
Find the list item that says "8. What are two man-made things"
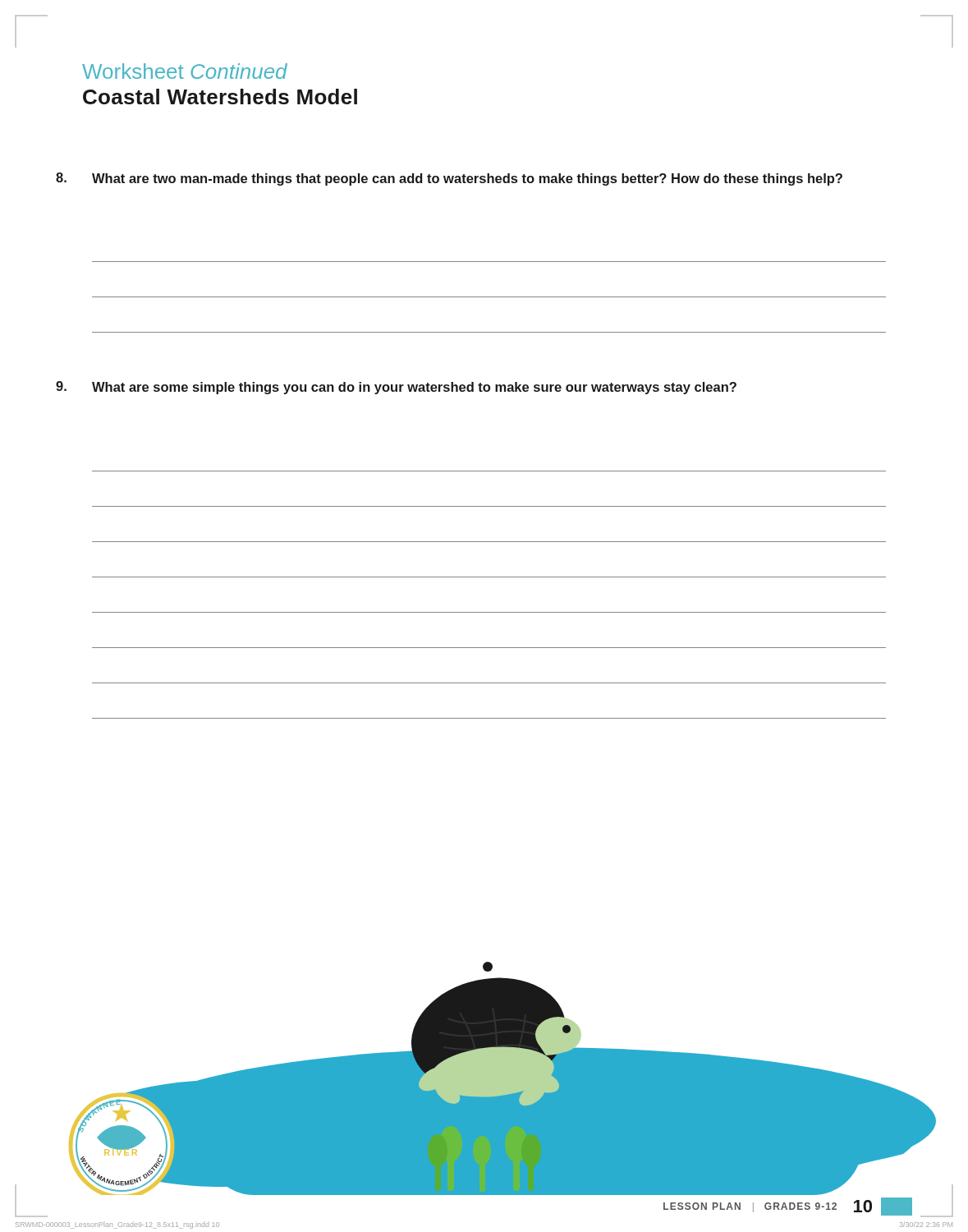[x=471, y=179]
